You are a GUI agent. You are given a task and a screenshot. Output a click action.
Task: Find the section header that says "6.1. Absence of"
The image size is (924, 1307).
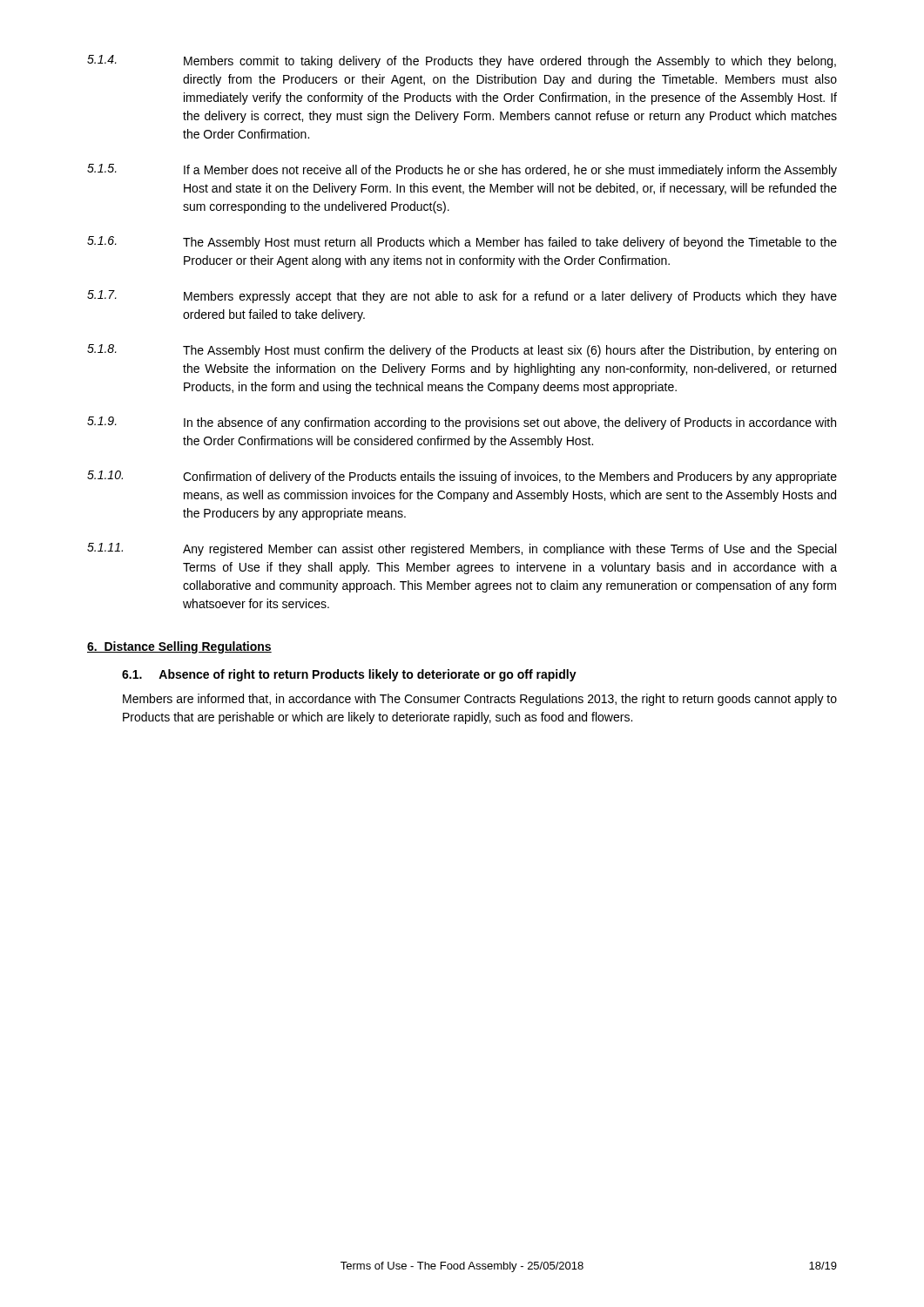point(349,674)
